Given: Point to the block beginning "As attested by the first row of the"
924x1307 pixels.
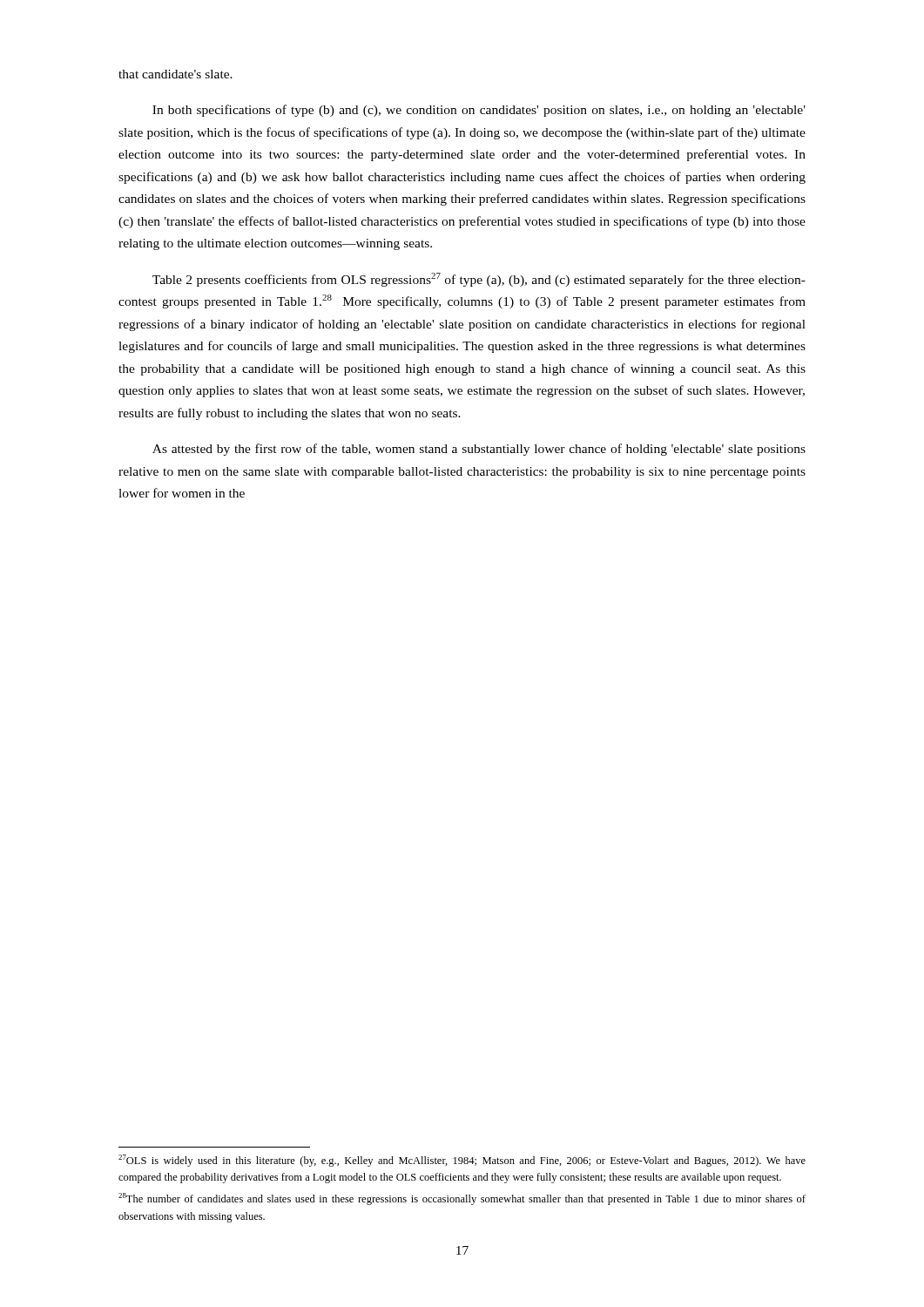Looking at the screenshot, I should 462,471.
